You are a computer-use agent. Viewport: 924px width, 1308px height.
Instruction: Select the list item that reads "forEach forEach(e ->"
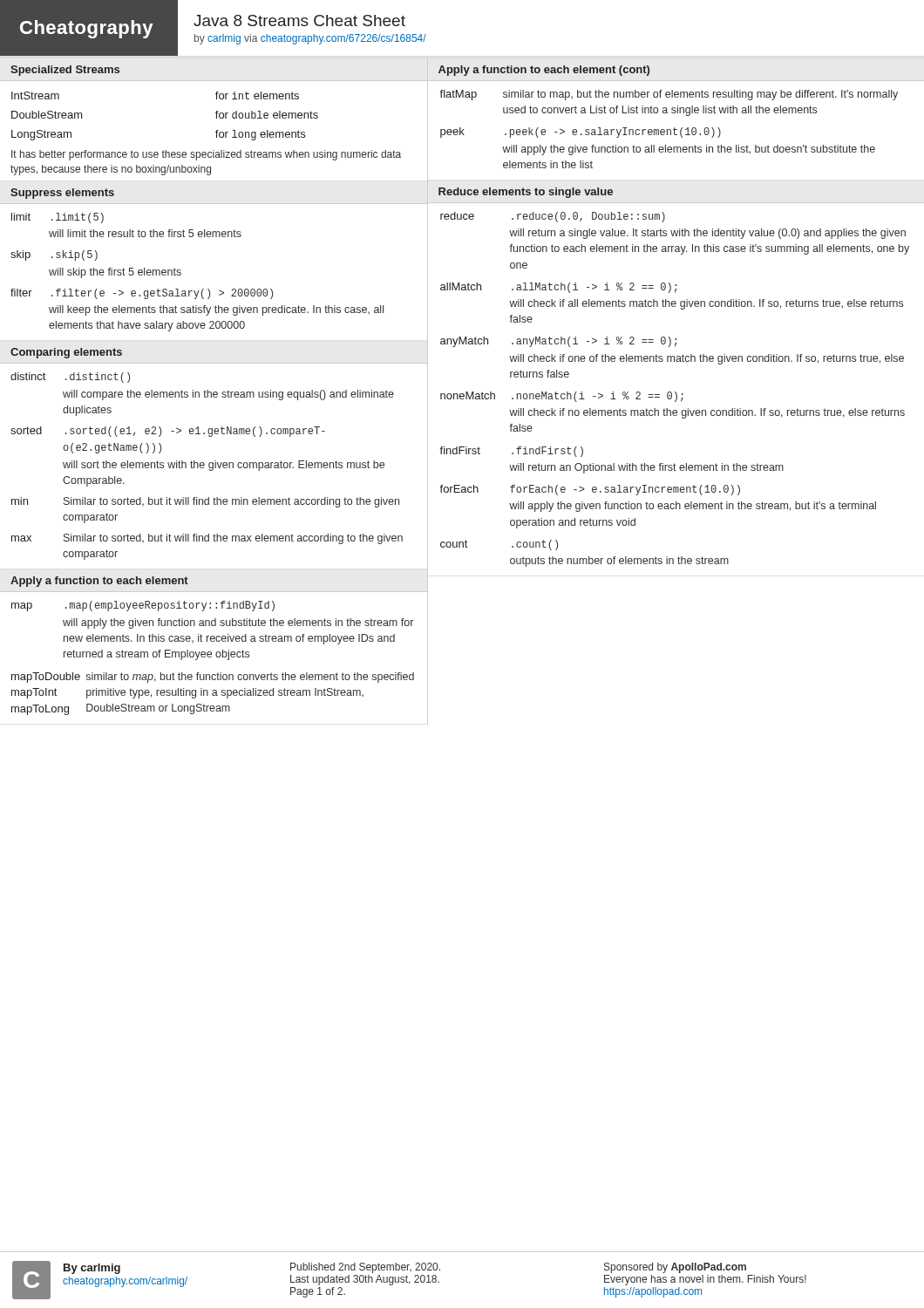point(676,506)
